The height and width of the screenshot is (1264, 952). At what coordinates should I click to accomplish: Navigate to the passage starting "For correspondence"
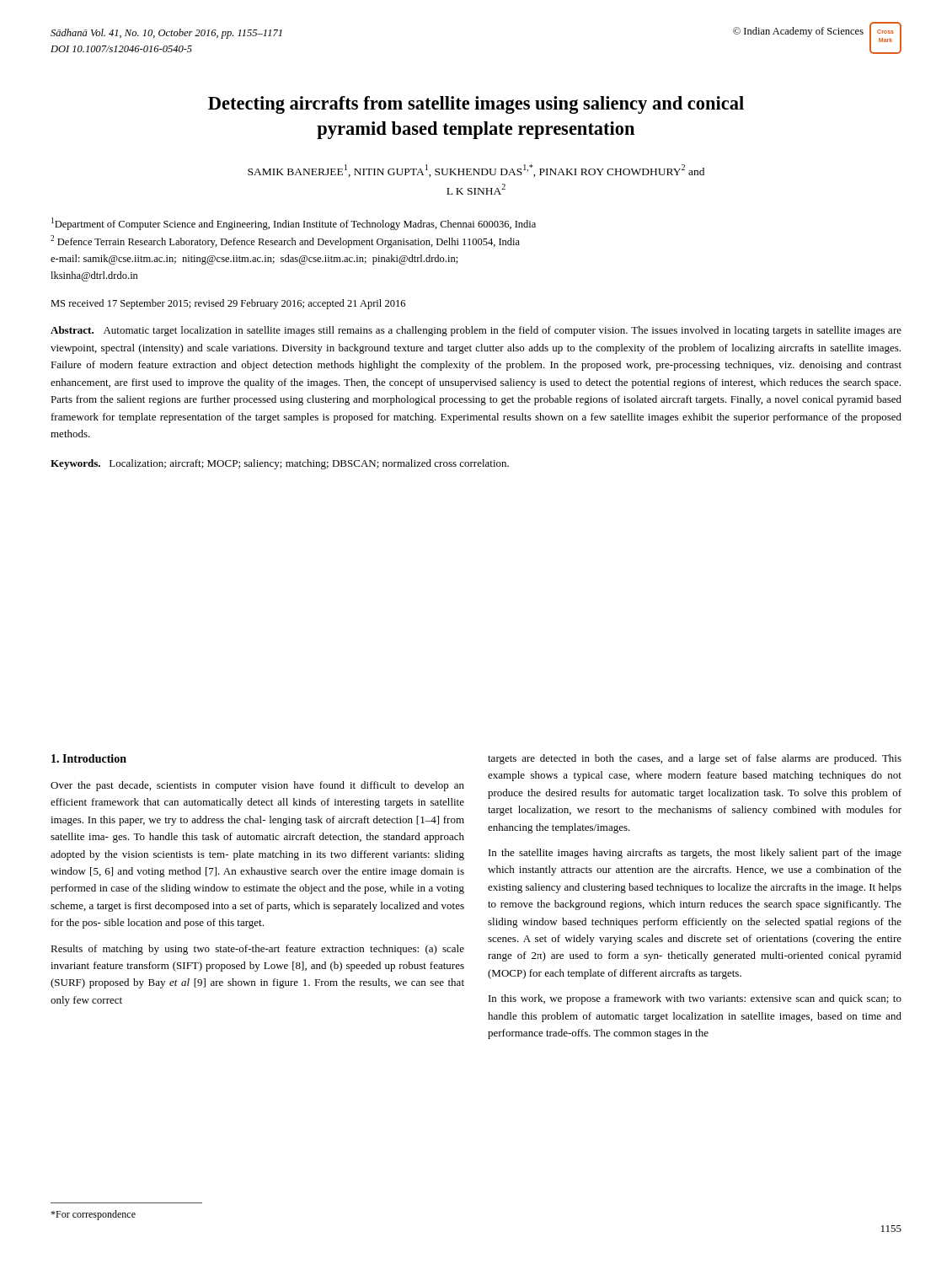tap(93, 1214)
